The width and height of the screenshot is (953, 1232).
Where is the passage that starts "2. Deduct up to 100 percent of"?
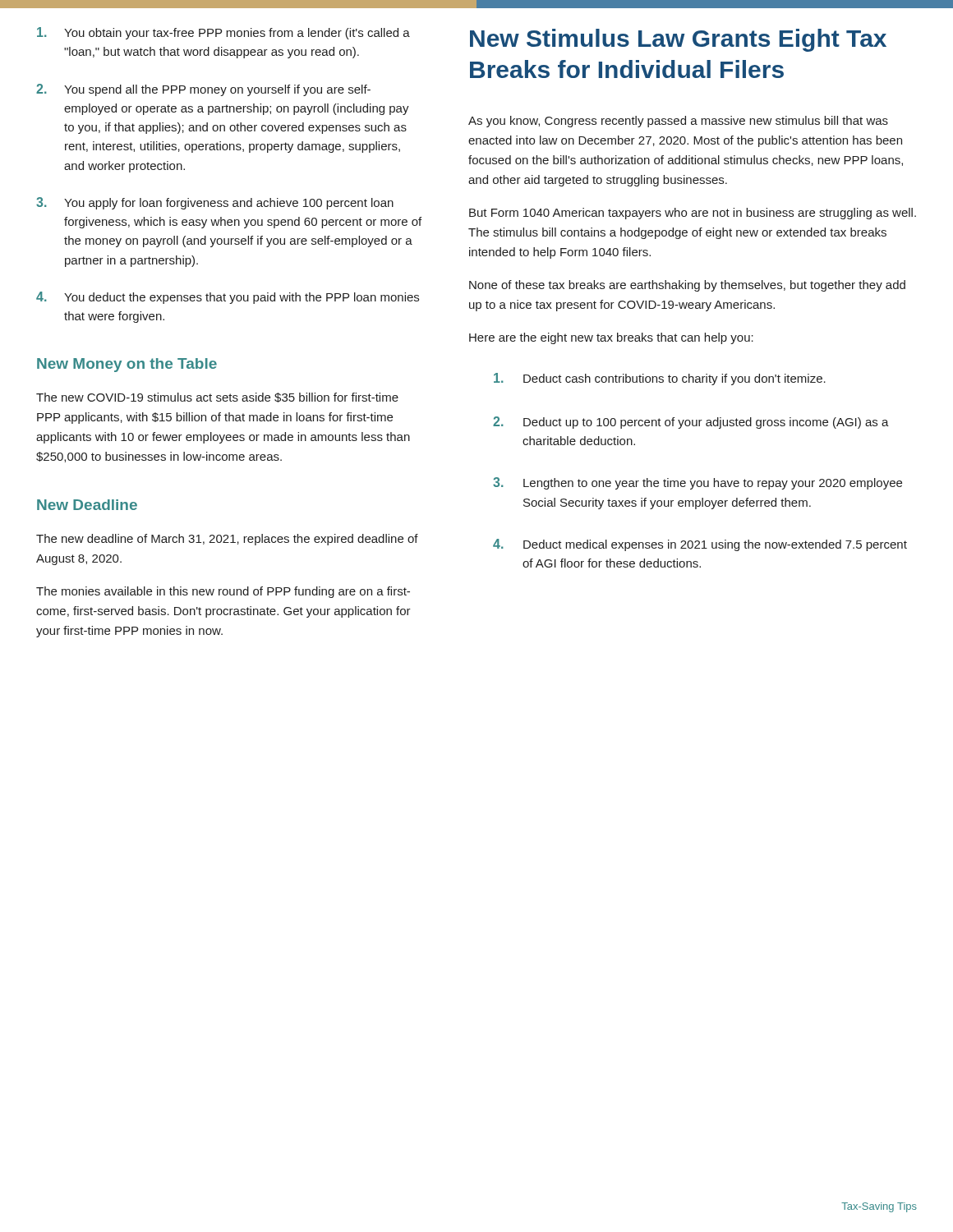tap(707, 431)
